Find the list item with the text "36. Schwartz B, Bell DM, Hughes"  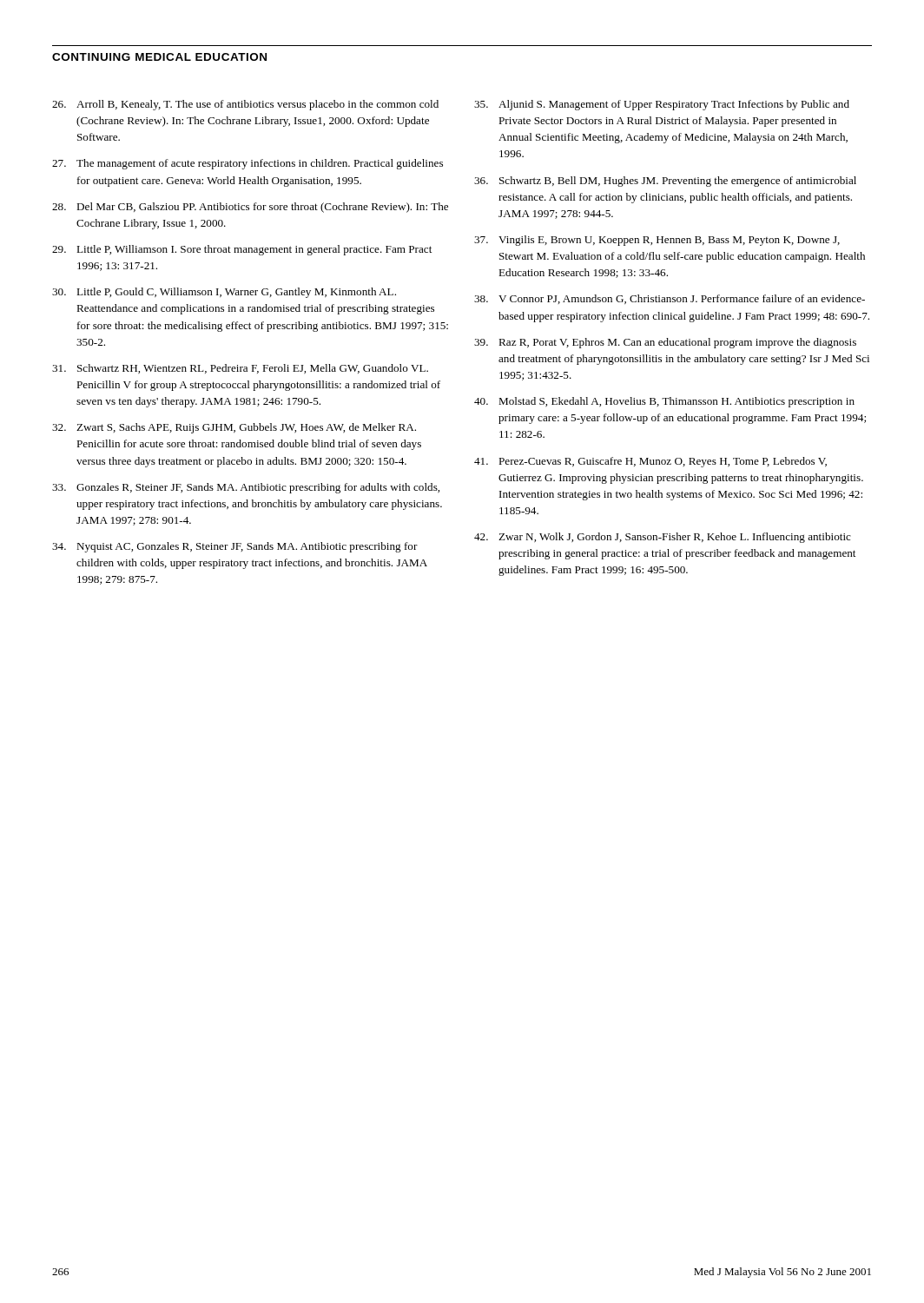(x=673, y=197)
